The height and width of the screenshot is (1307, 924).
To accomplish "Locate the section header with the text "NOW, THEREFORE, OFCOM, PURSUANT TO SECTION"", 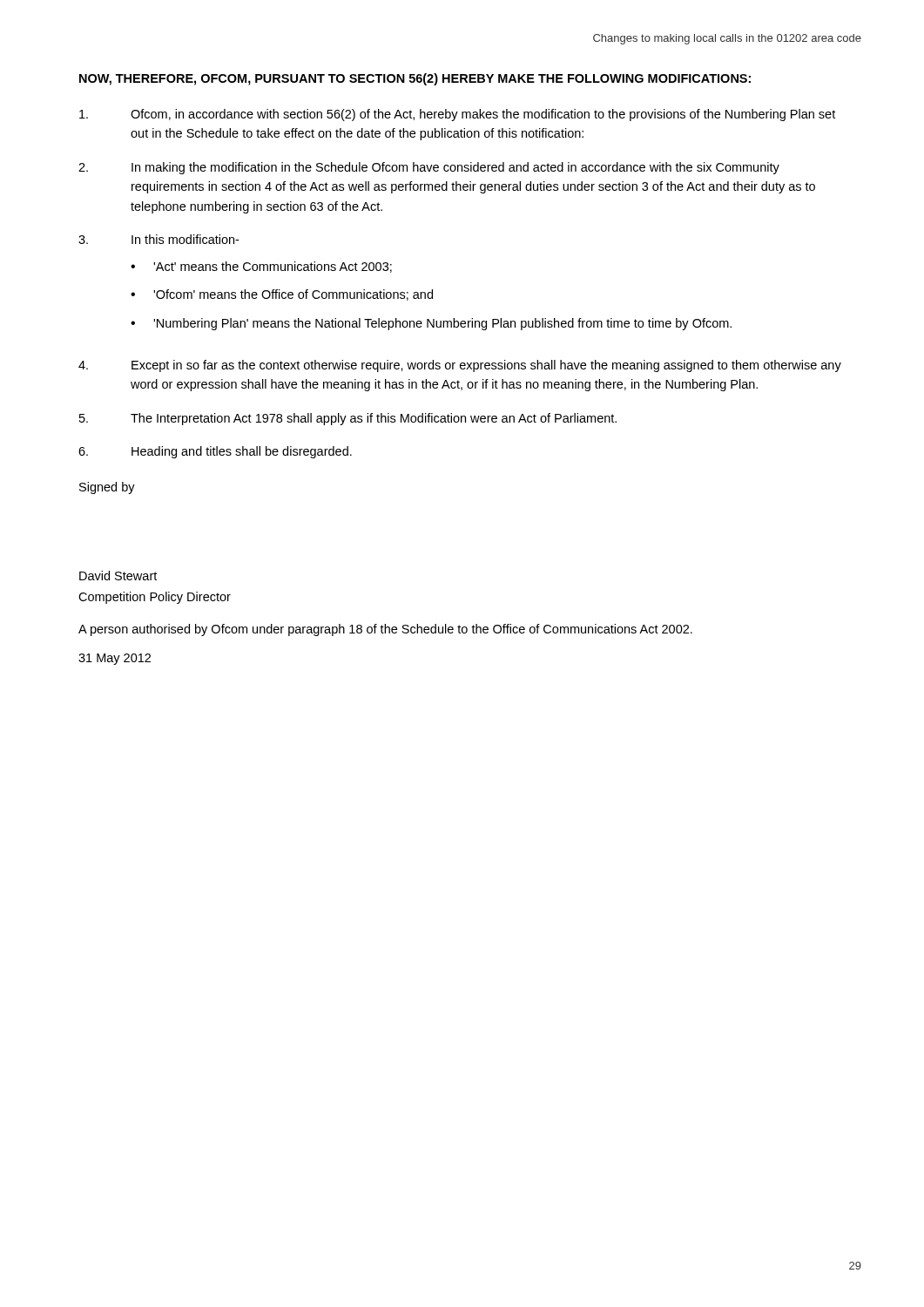I will pyautogui.click(x=415, y=78).
